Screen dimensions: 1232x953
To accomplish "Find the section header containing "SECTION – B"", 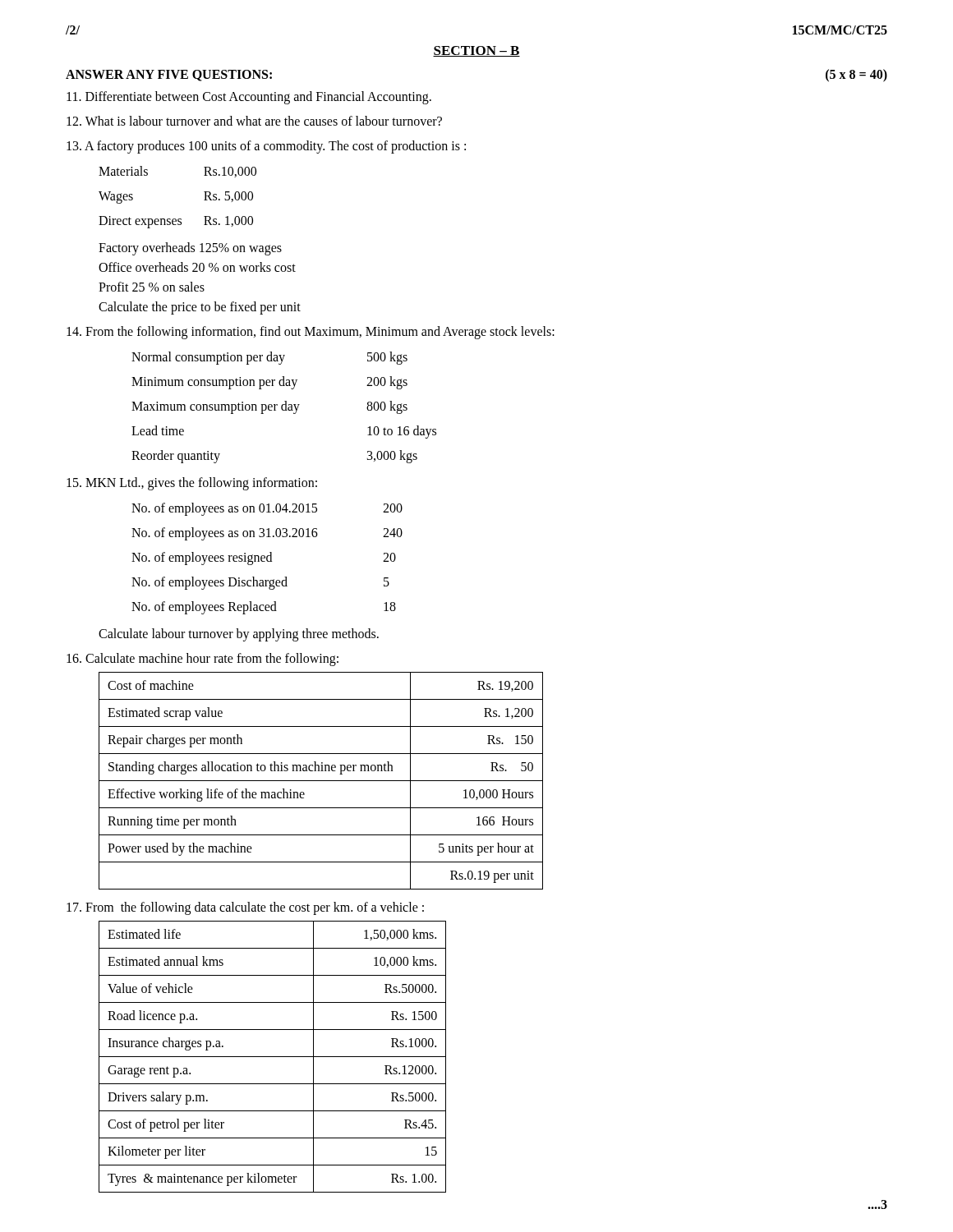I will coord(476,51).
